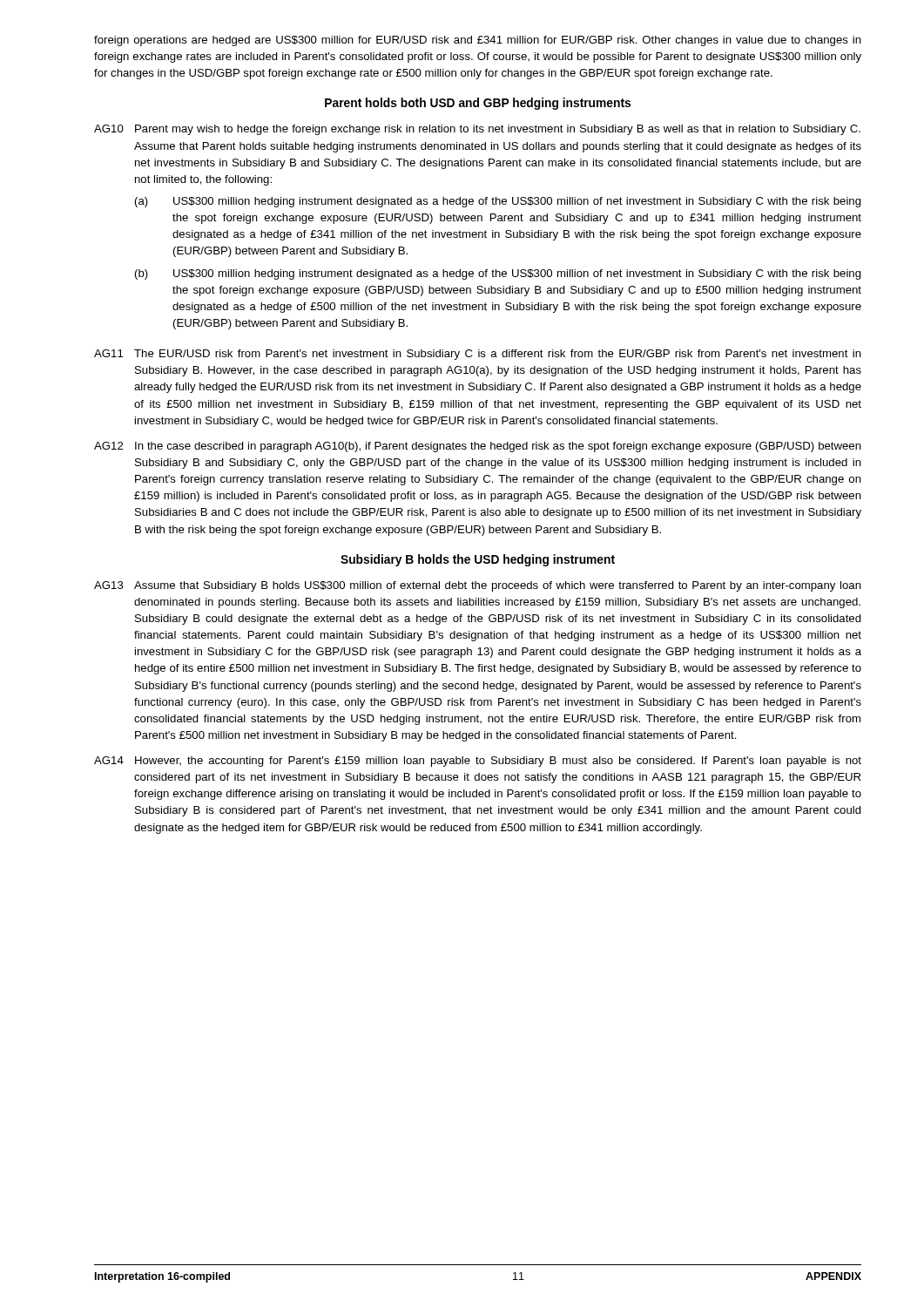Locate the region starting "(b) US$300 million hedging"
This screenshot has width=924, height=1307.
(x=498, y=298)
